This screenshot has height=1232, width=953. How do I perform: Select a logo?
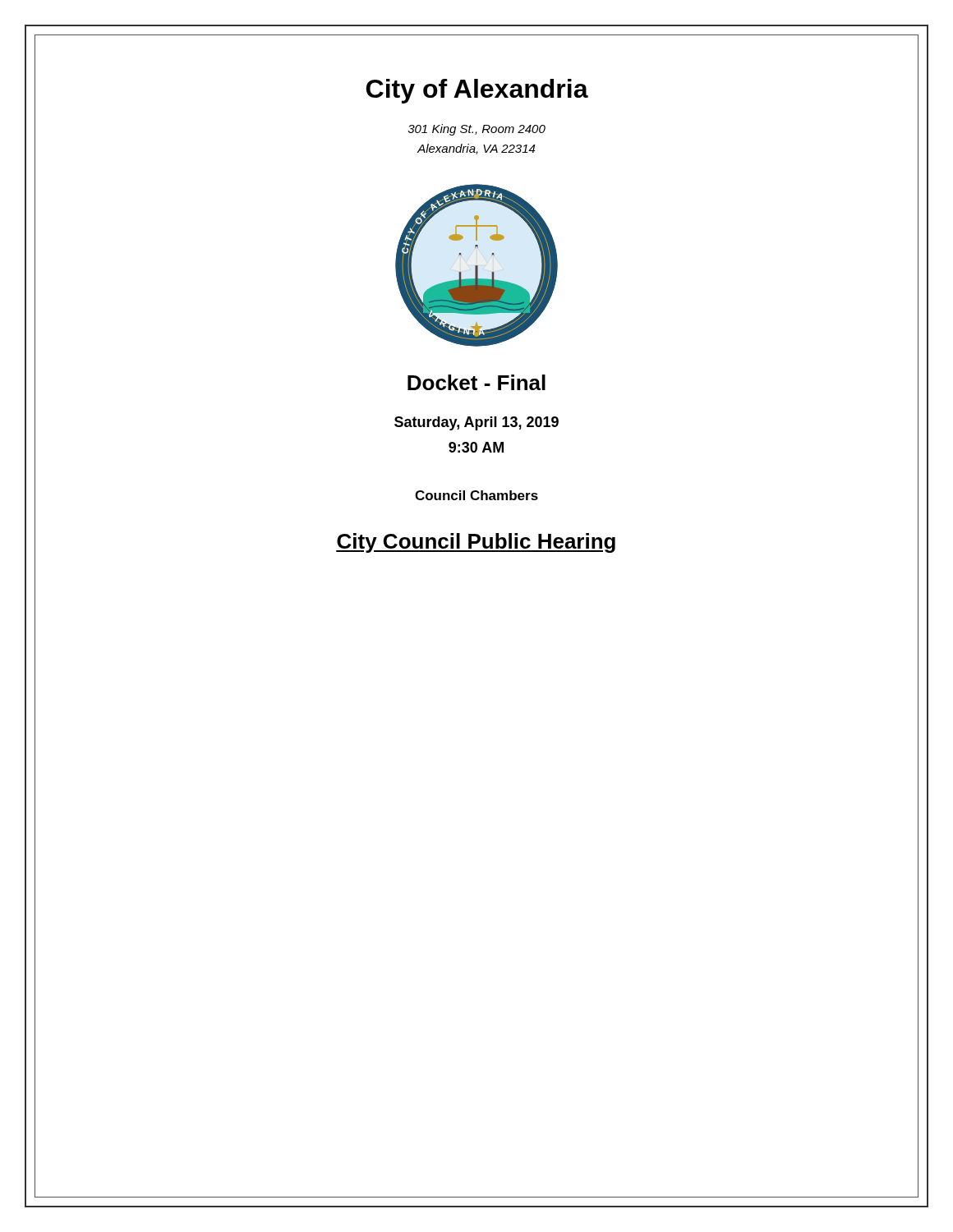click(476, 265)
